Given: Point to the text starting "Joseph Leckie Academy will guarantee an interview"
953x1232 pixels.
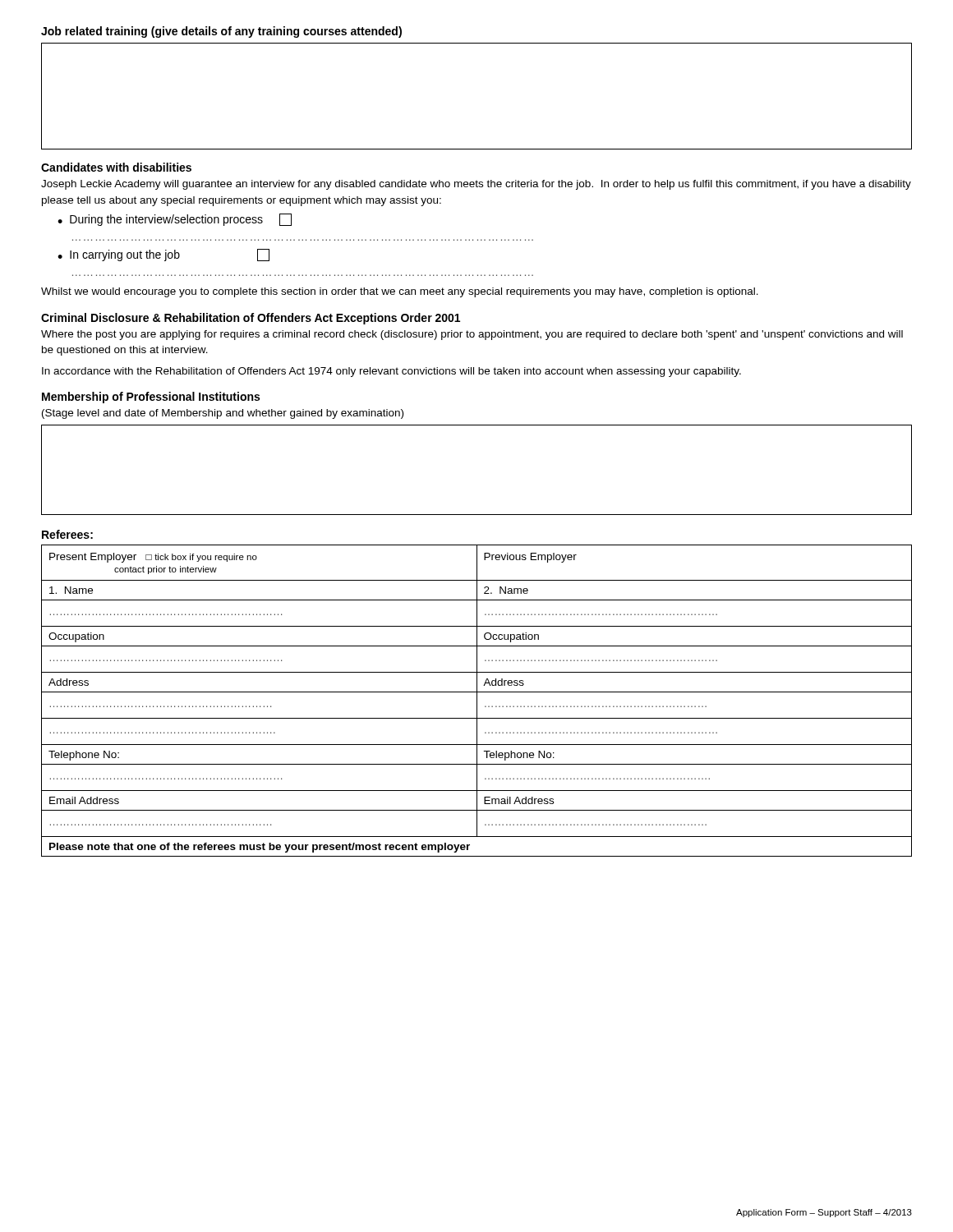Looking at the screenshot, I should click(476, 192).
